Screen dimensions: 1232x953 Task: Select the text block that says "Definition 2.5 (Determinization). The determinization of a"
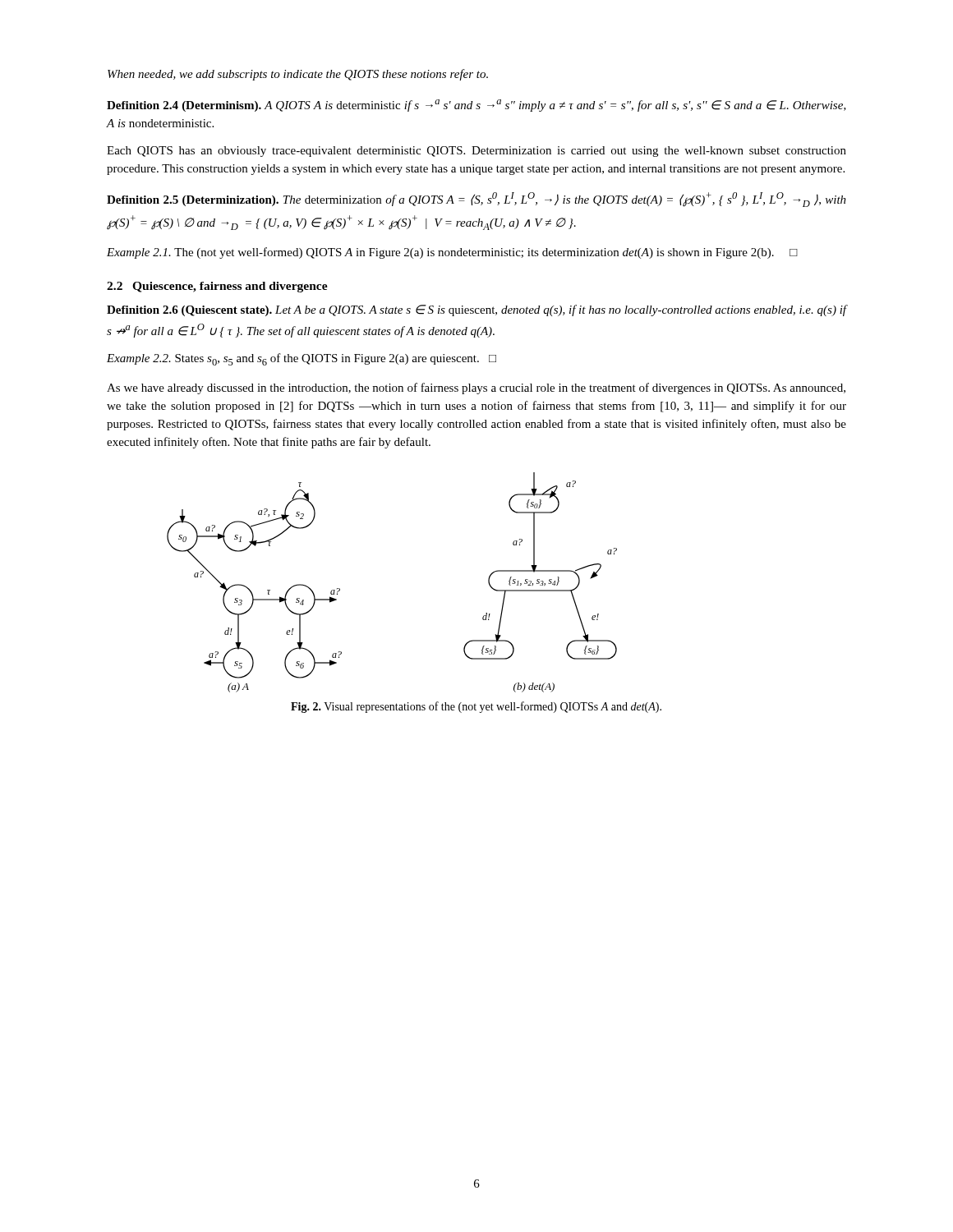coord(476,211)
